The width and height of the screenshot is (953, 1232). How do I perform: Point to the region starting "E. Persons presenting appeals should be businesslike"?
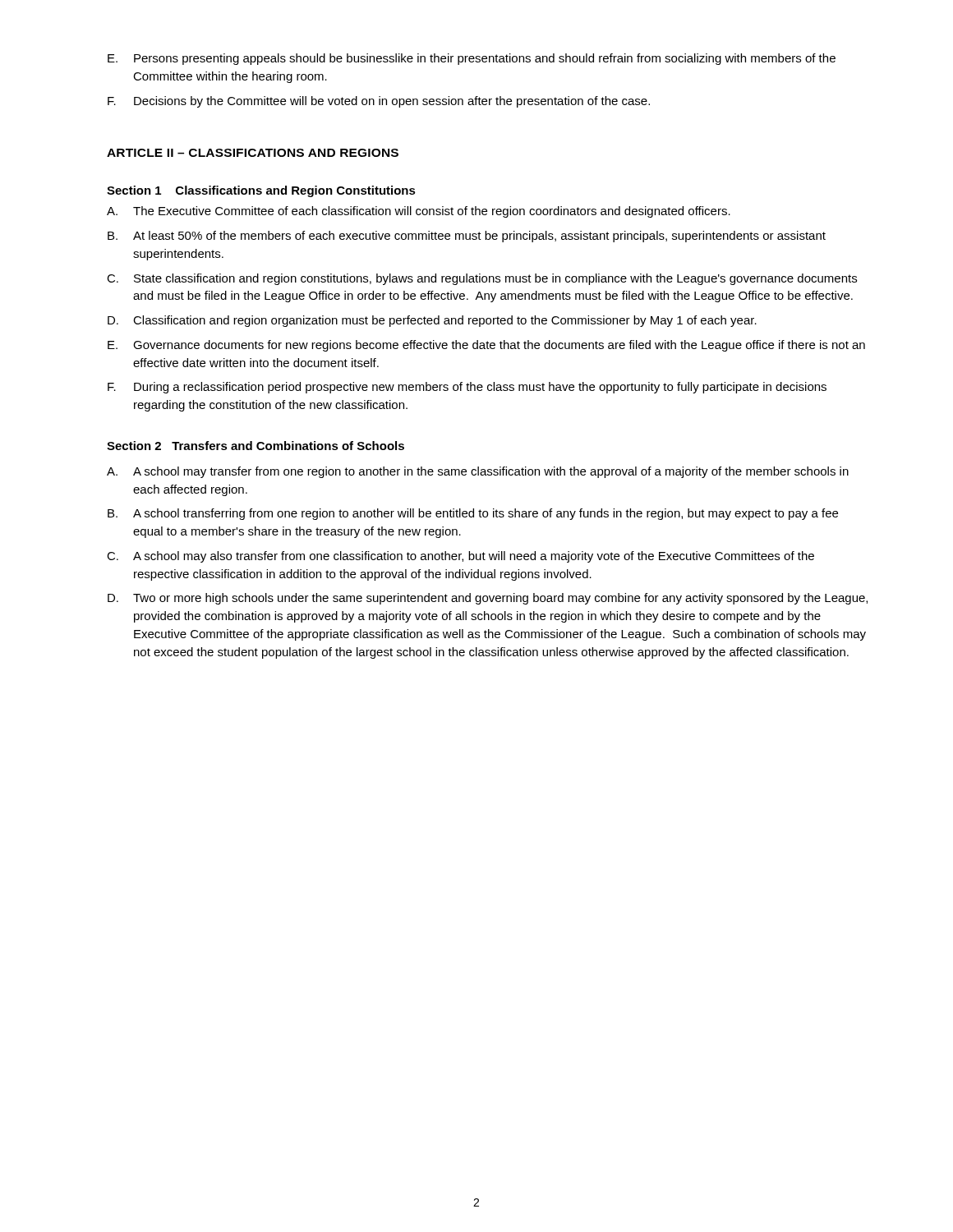(x=489, y=67)
